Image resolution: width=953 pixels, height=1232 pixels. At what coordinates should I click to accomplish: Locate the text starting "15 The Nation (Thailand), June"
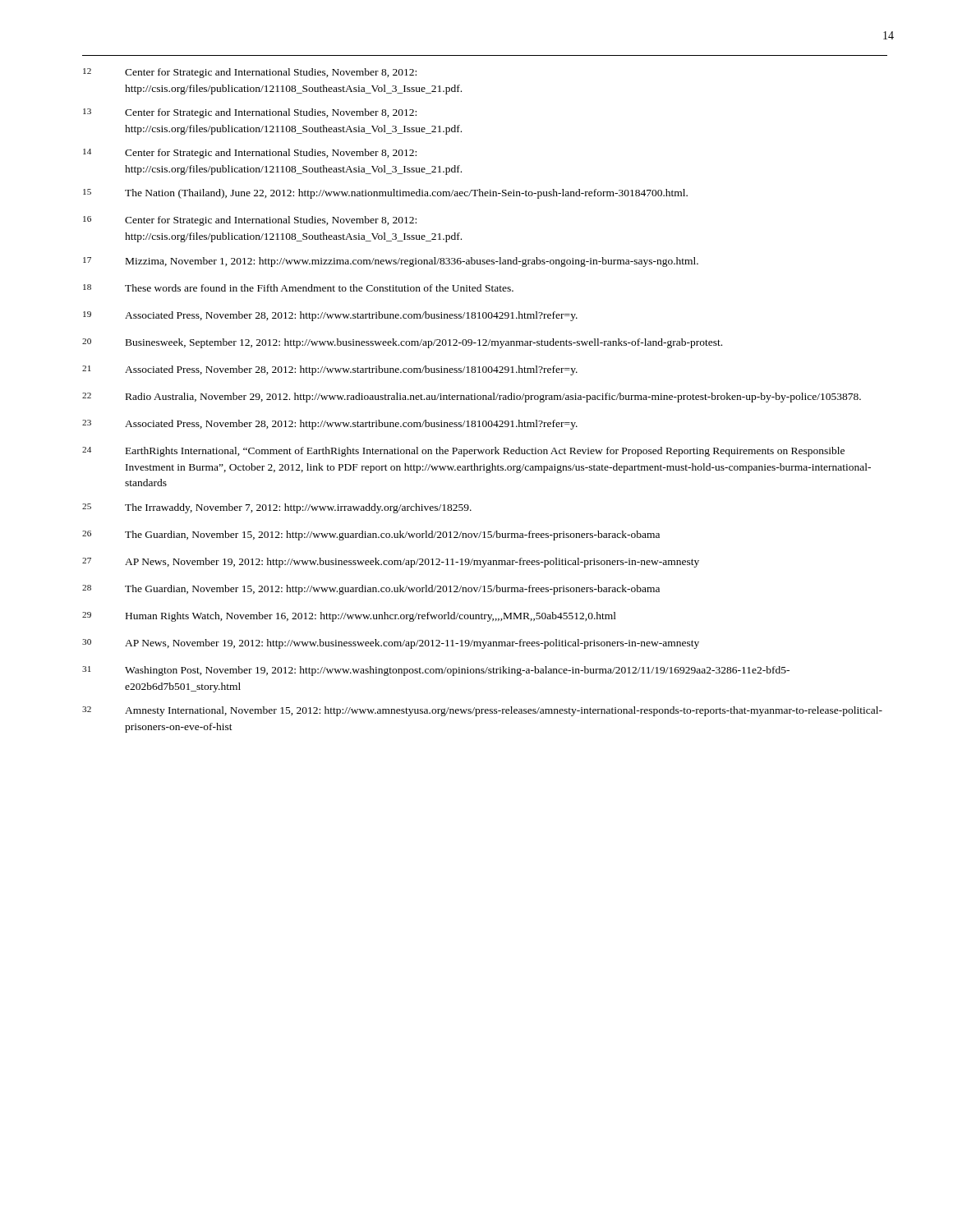point(485,195)
